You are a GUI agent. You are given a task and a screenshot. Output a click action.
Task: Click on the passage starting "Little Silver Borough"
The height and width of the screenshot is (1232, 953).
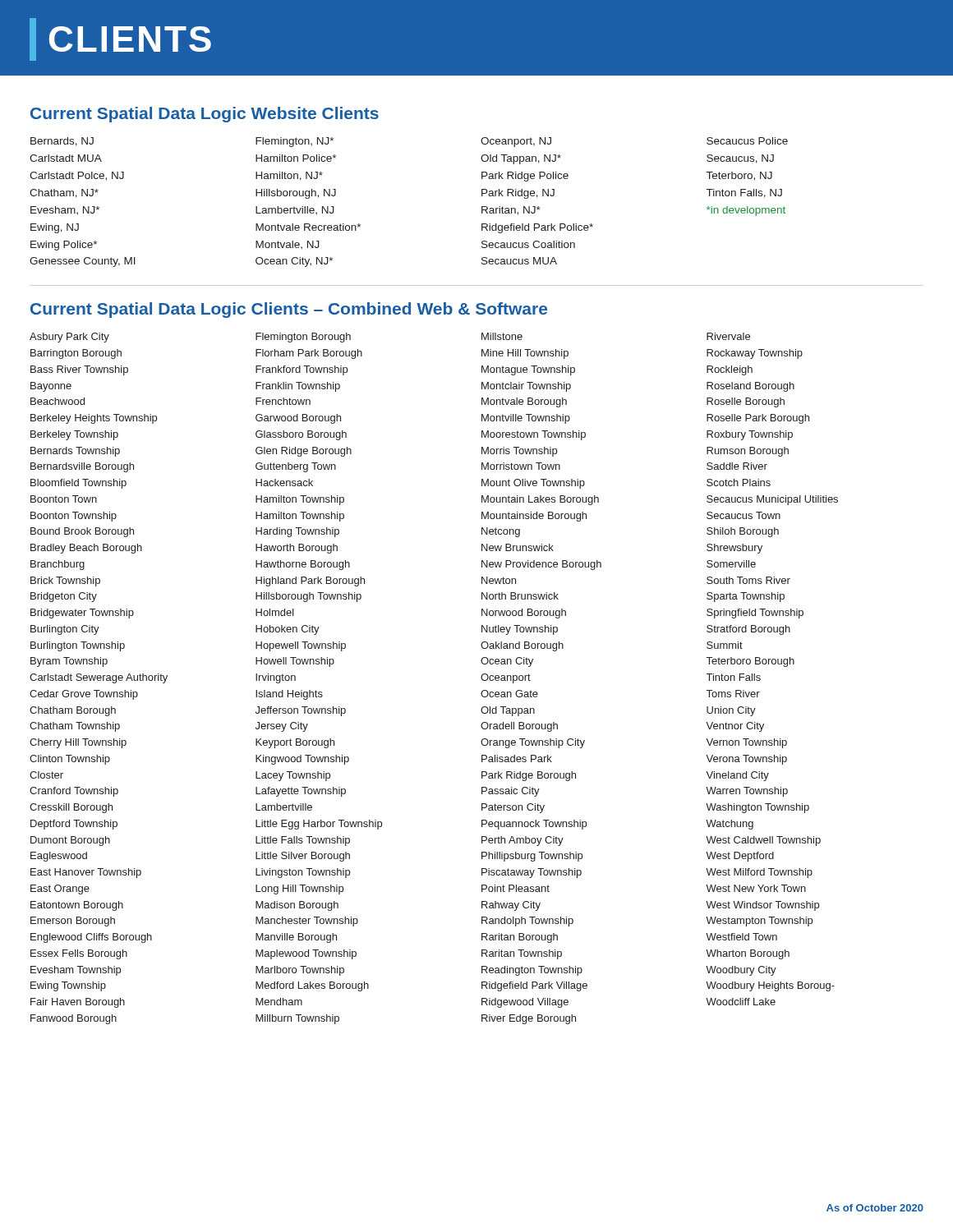point(303,856)
